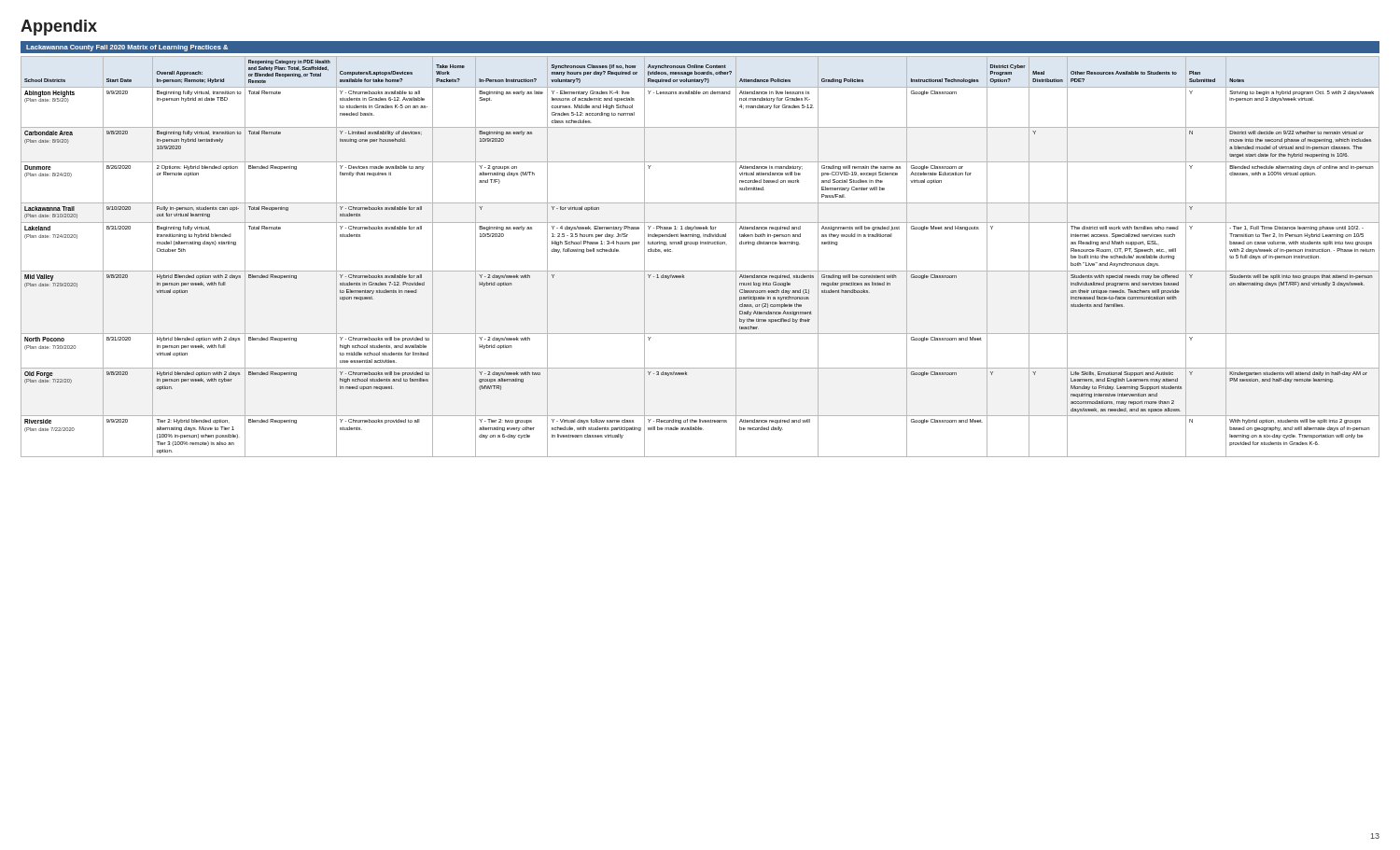1400x850 pixels.
Task: Select a section header
Action: tap(127, 47)
